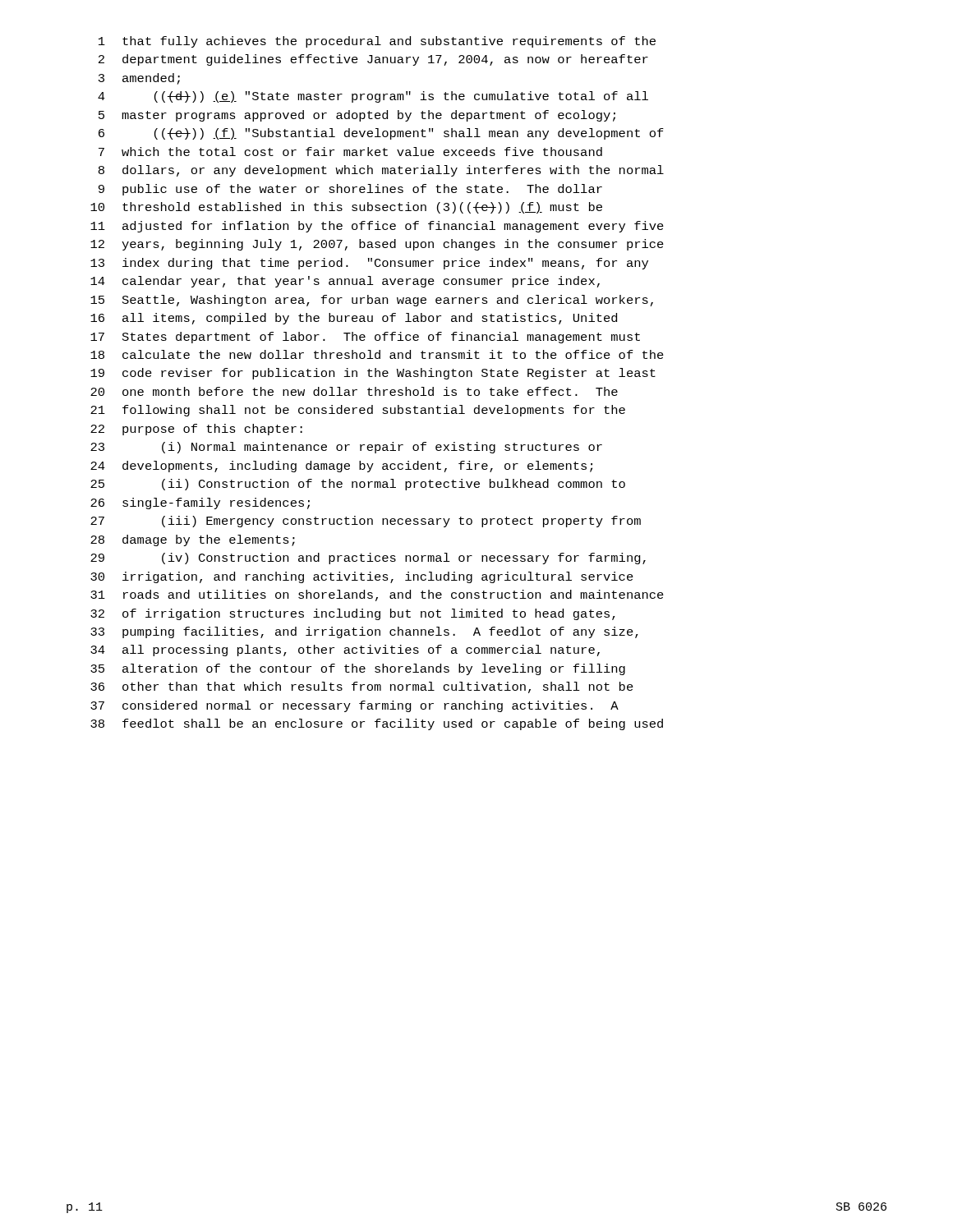Click on the list item containing "3 amended;"
The image size is (953, 1232).
[x=139, y=79]
